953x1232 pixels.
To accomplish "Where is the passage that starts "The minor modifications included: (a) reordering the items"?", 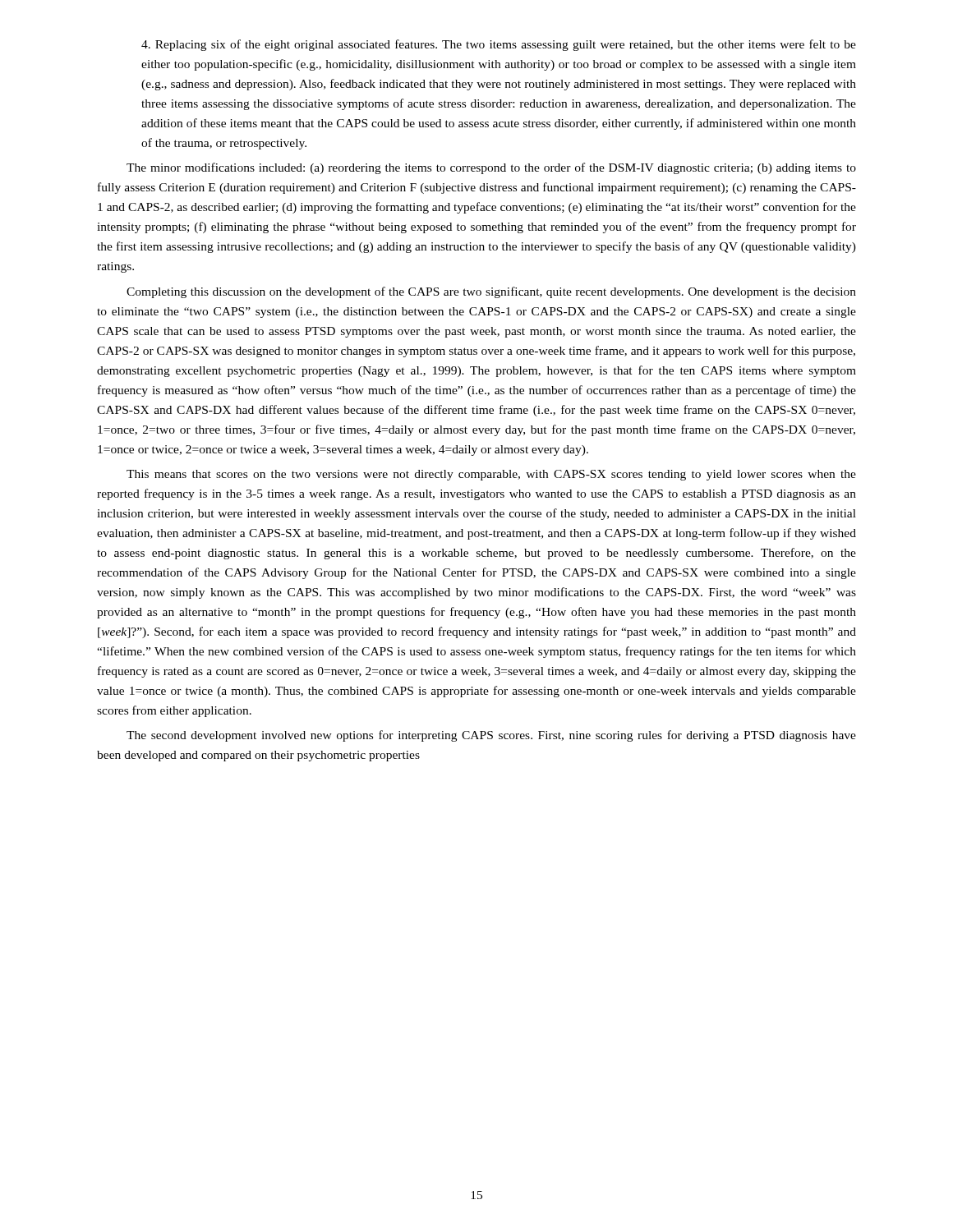I will [x=476, y=217].
